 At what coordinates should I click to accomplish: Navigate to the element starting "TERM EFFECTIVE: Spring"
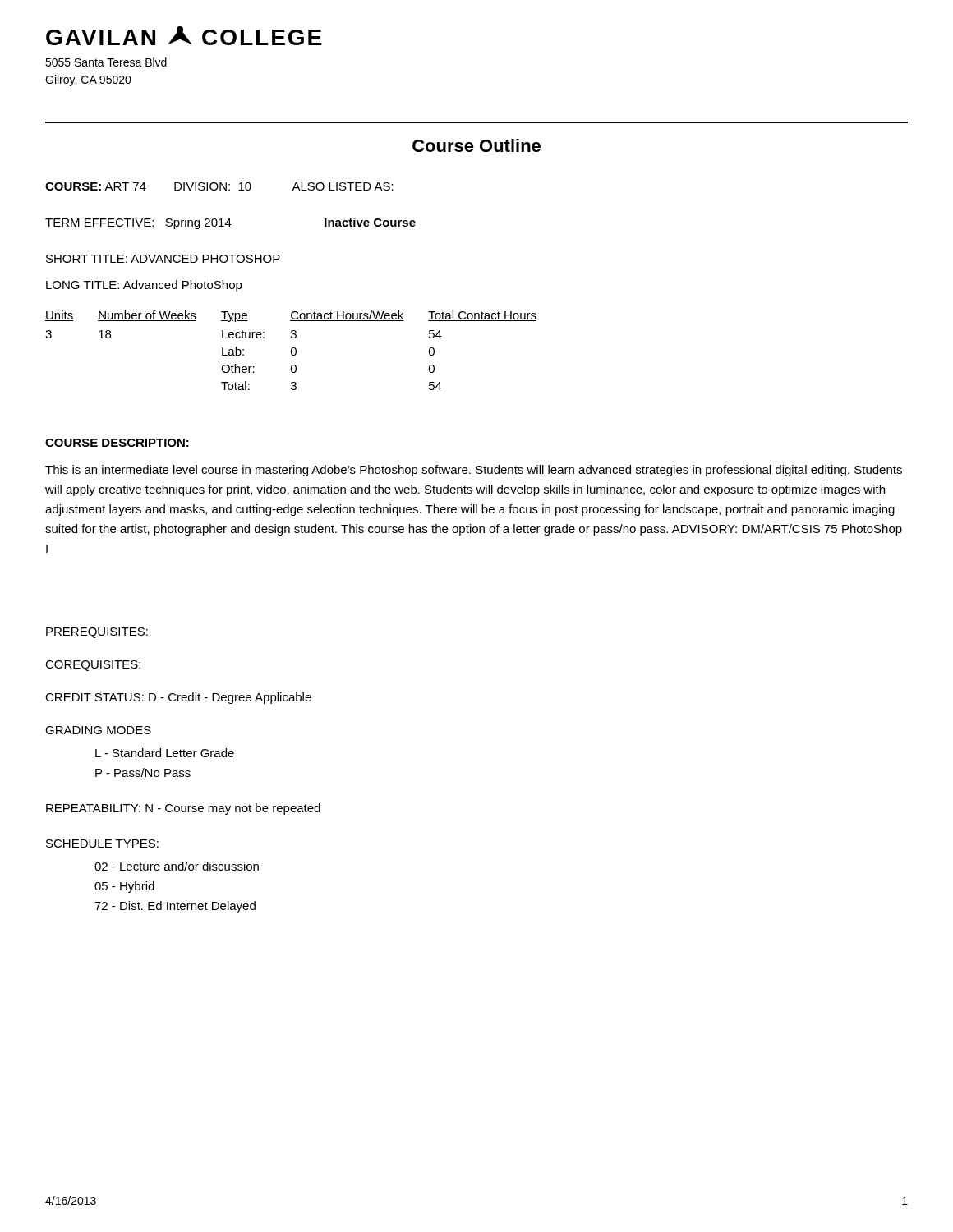click(230, 222)
